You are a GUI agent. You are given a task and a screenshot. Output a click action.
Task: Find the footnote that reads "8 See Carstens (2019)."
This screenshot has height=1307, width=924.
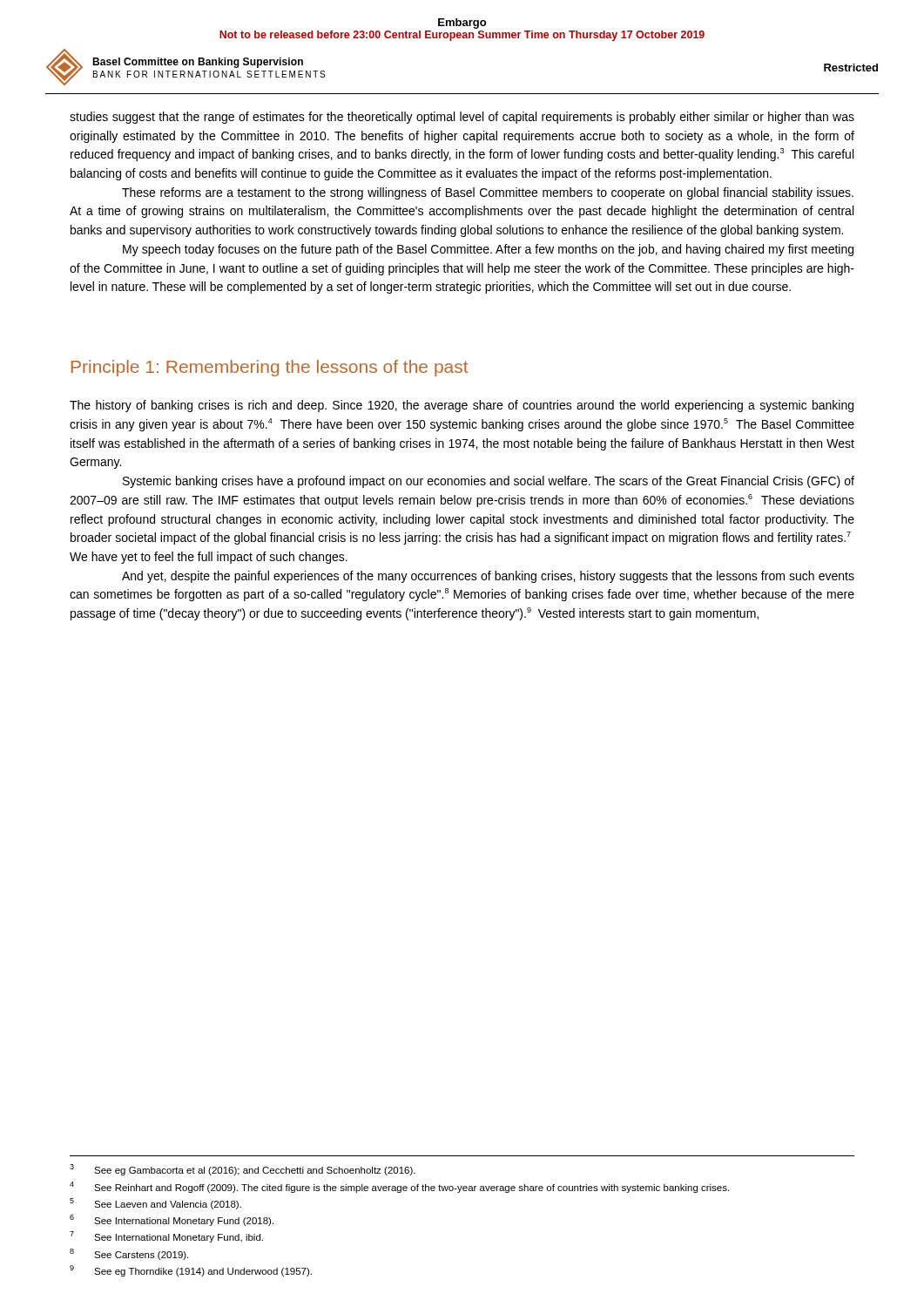click(x=129, y=1254)
